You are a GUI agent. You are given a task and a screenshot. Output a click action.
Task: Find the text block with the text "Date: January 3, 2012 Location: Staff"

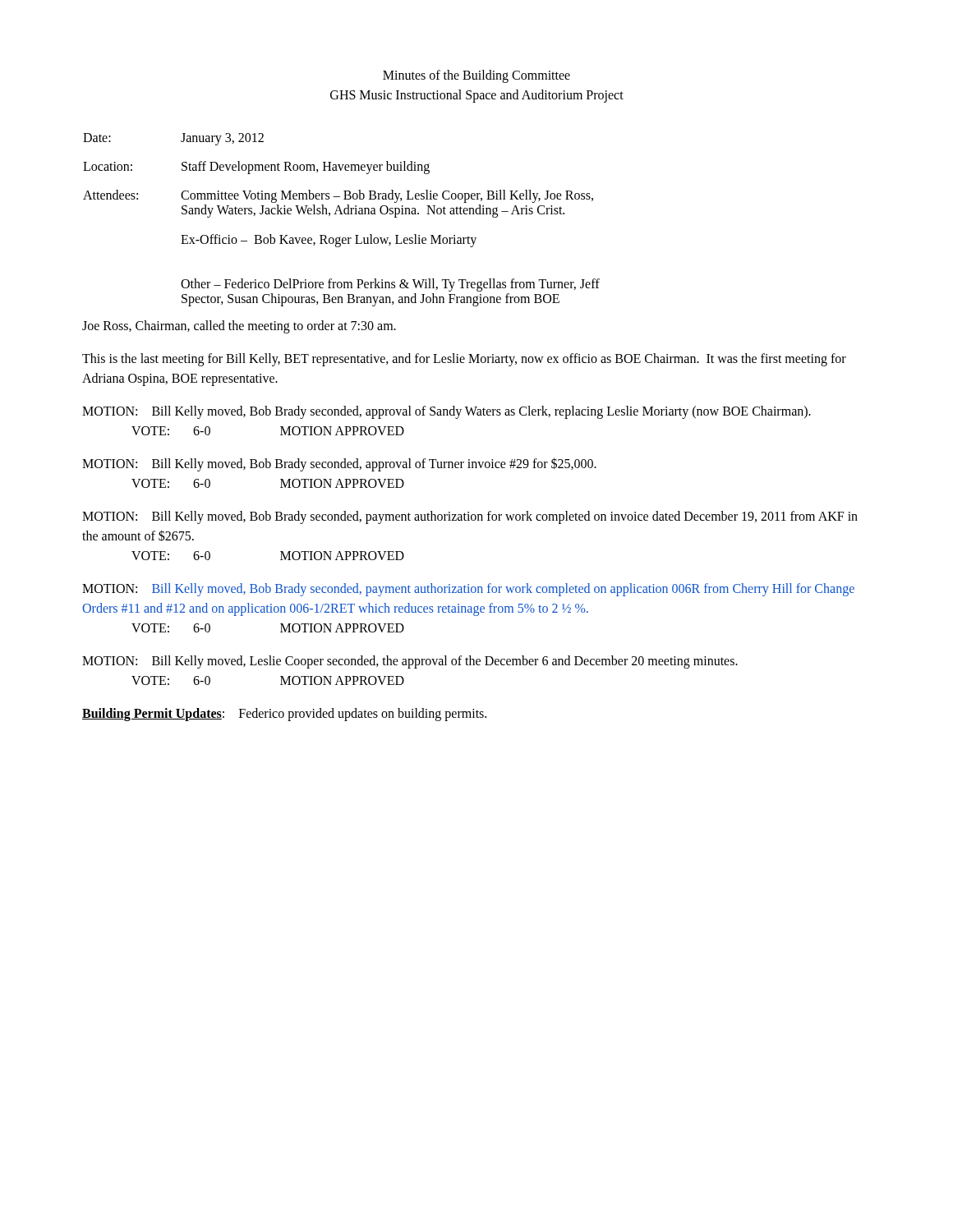476,221
